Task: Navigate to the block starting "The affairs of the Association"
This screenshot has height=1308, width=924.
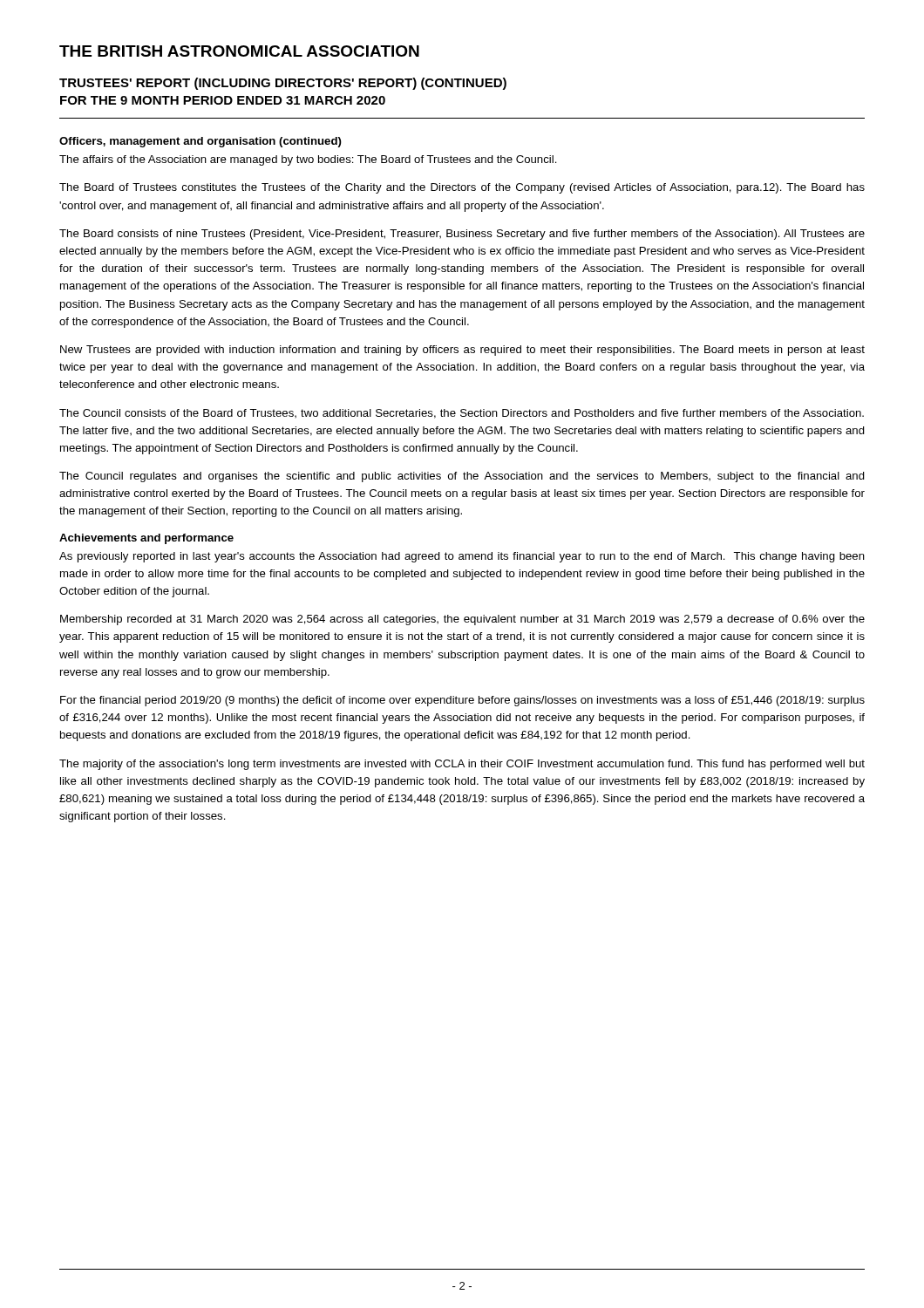Action: pyautogui.click(x=308, y=159)
